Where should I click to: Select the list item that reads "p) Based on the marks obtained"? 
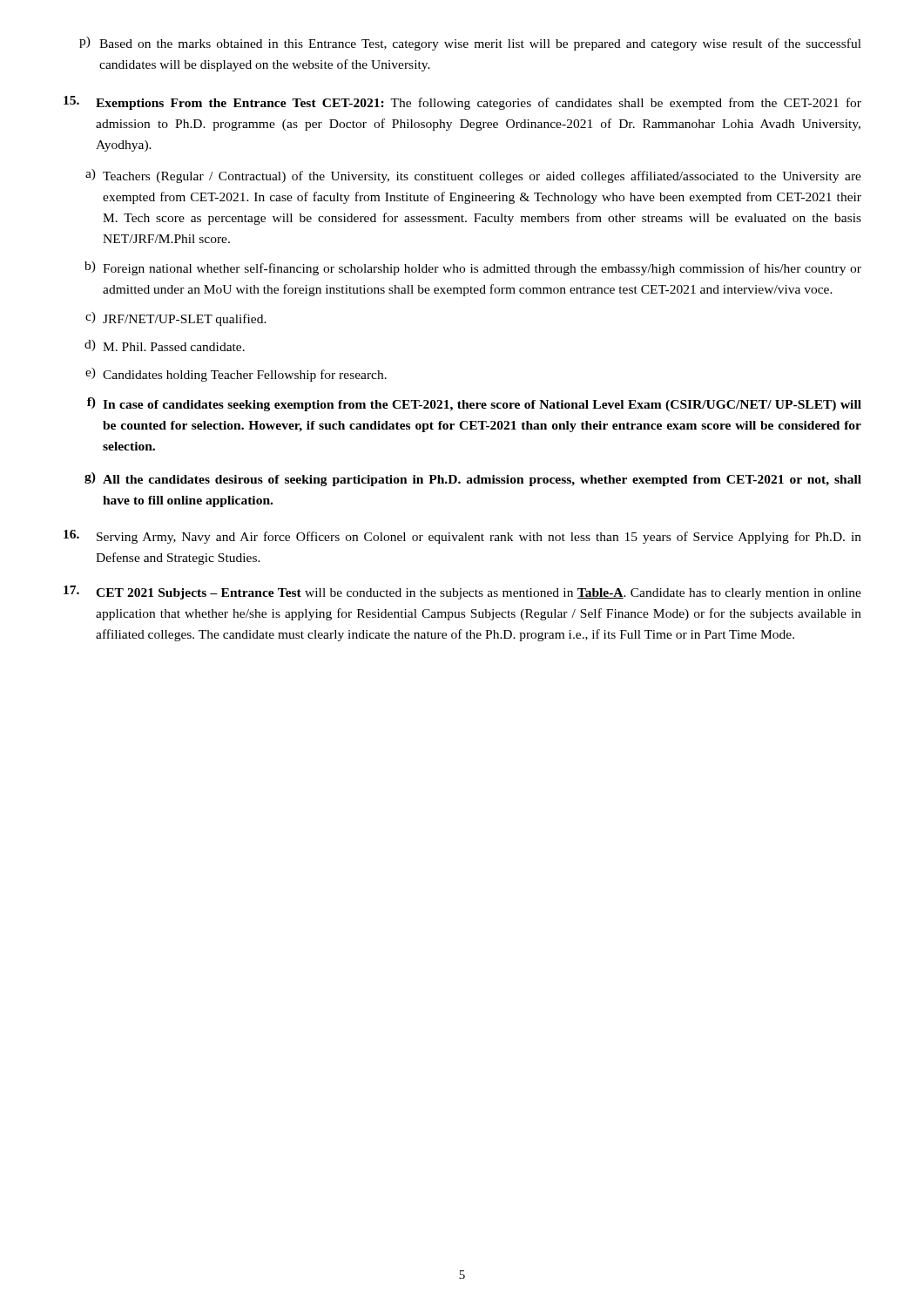click(x=462, y=54)
